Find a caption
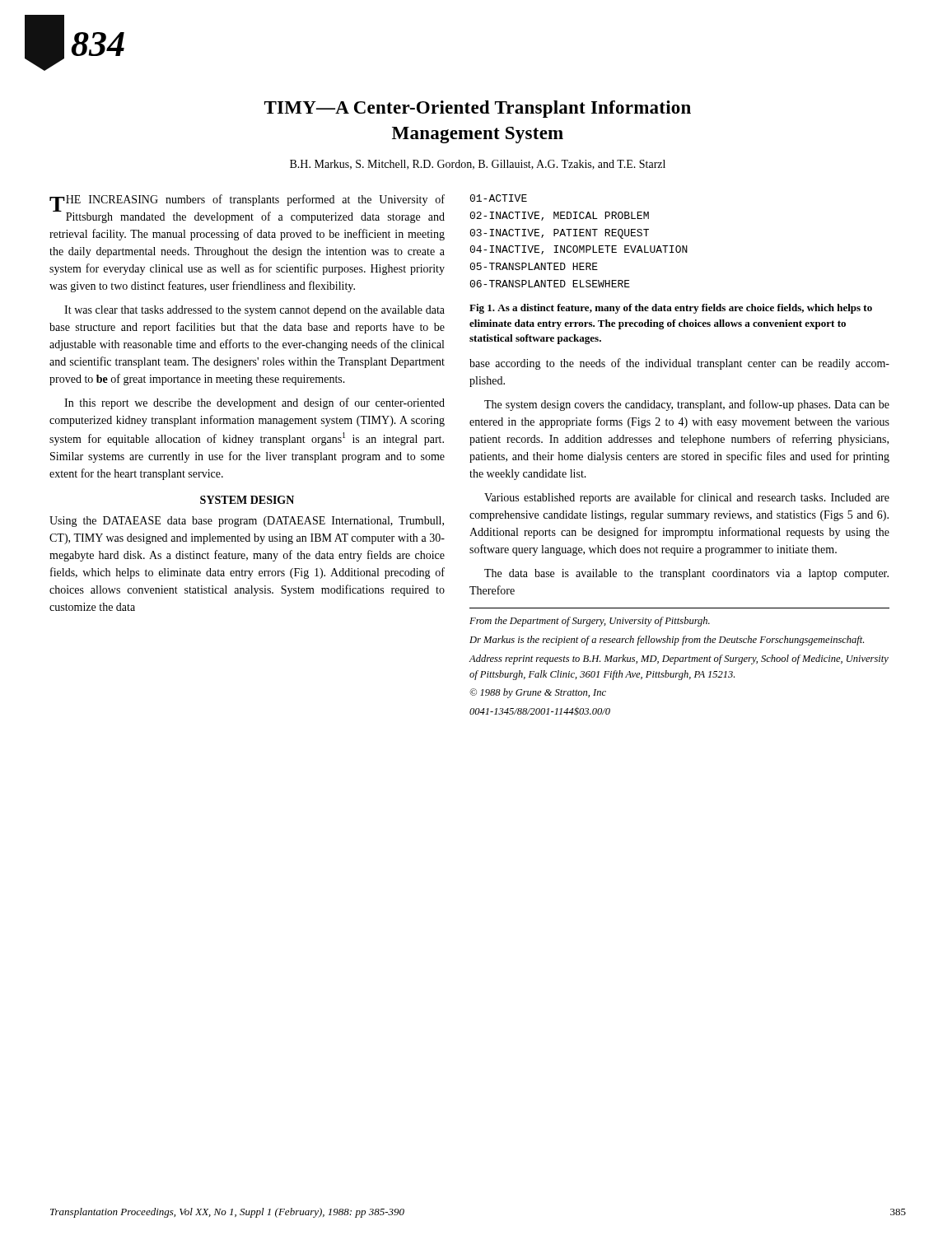 671,323
